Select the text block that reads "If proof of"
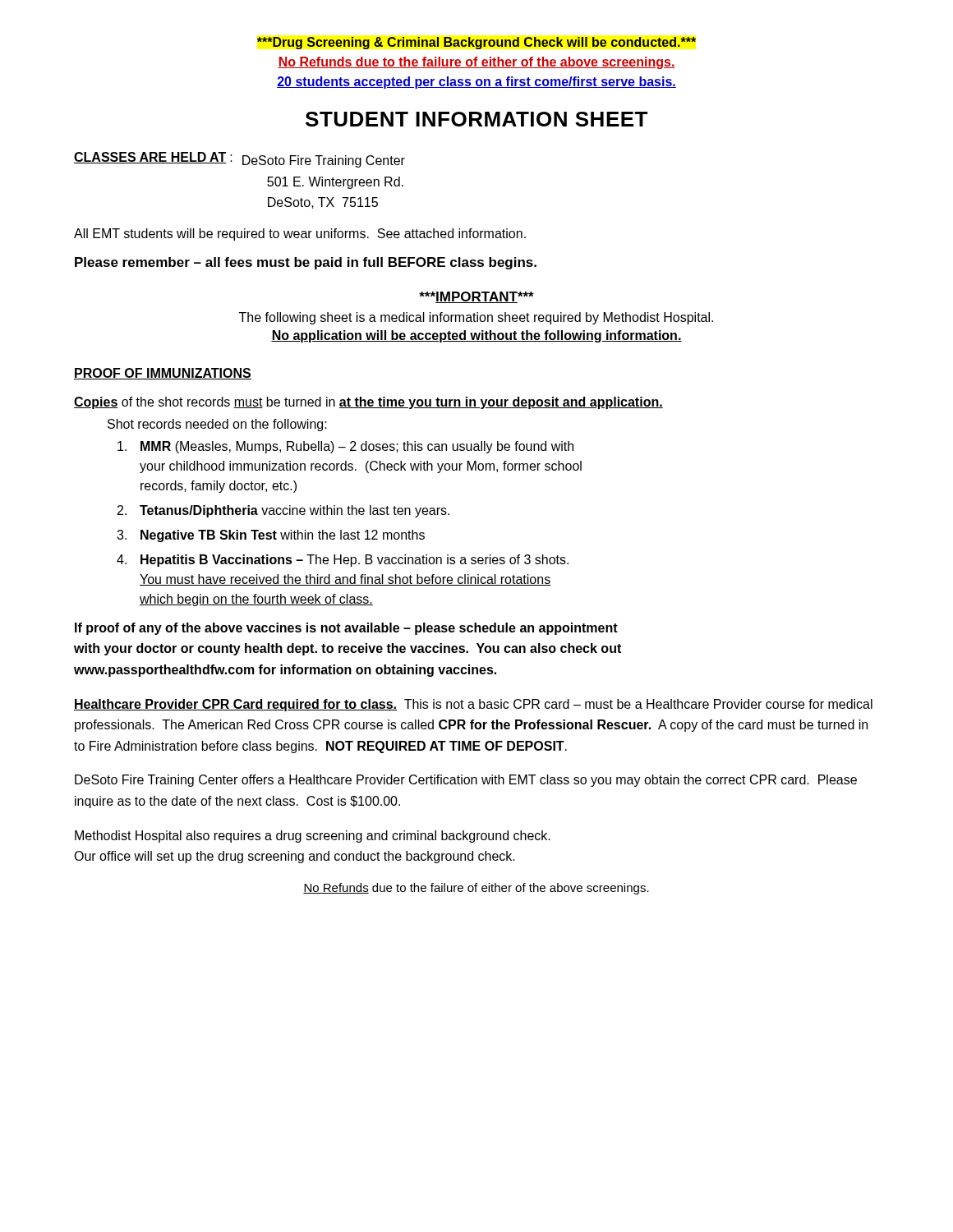 coord(348,649)
